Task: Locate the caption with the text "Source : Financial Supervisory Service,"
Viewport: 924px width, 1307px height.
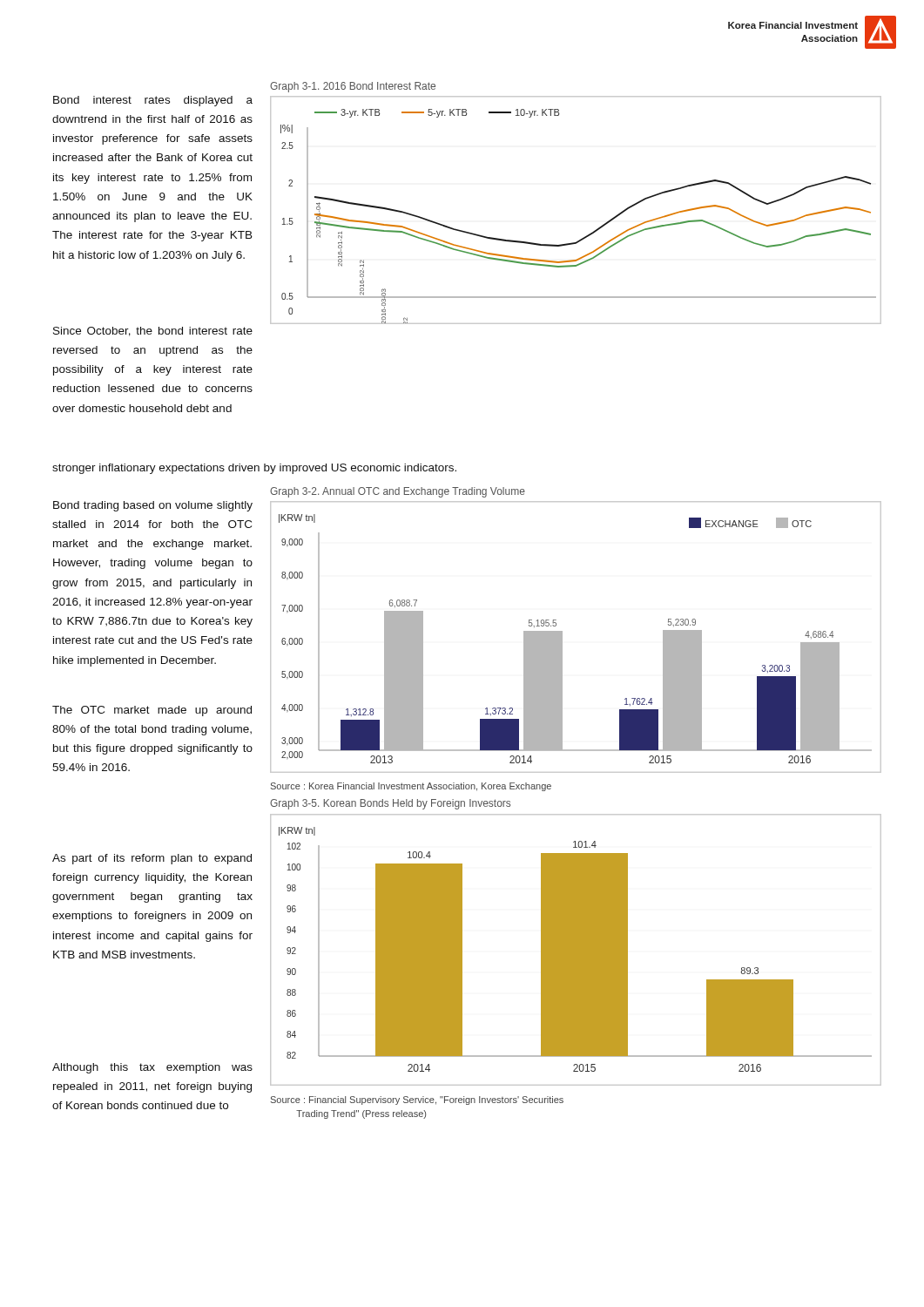Action: click(x=417, y=1107)
